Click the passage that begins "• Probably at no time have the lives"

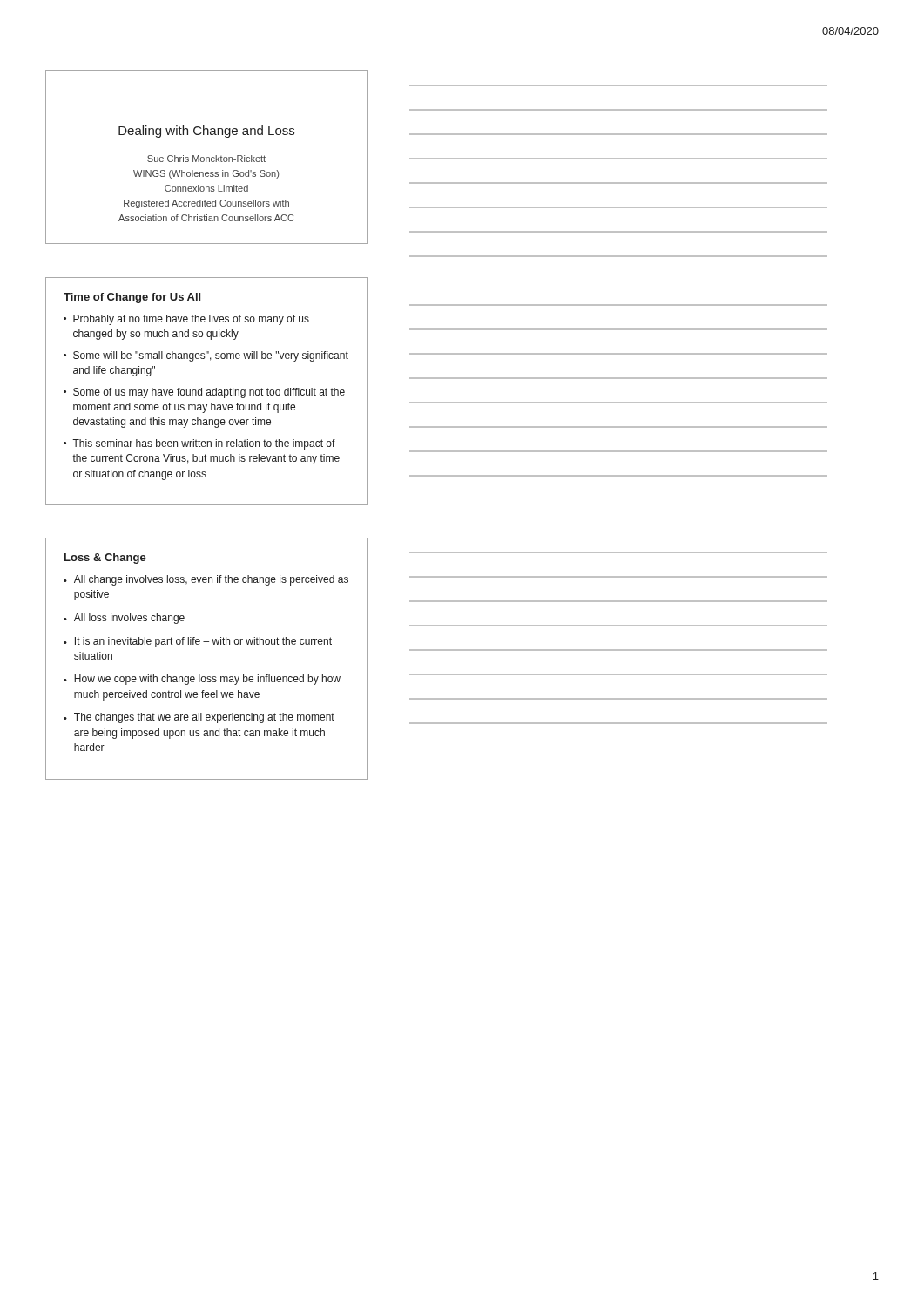coord(206,327)
